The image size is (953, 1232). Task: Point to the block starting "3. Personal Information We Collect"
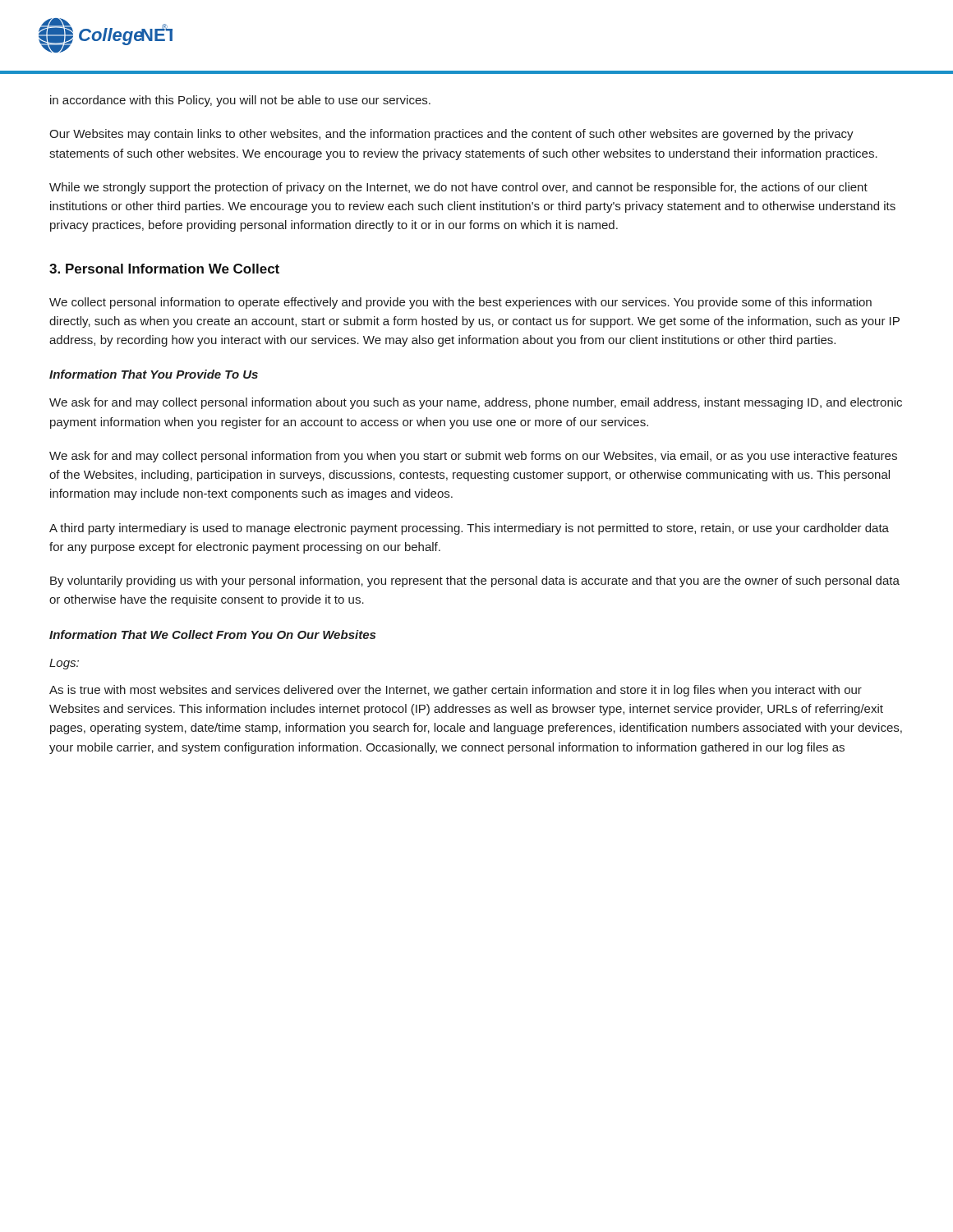pos(164,269)
